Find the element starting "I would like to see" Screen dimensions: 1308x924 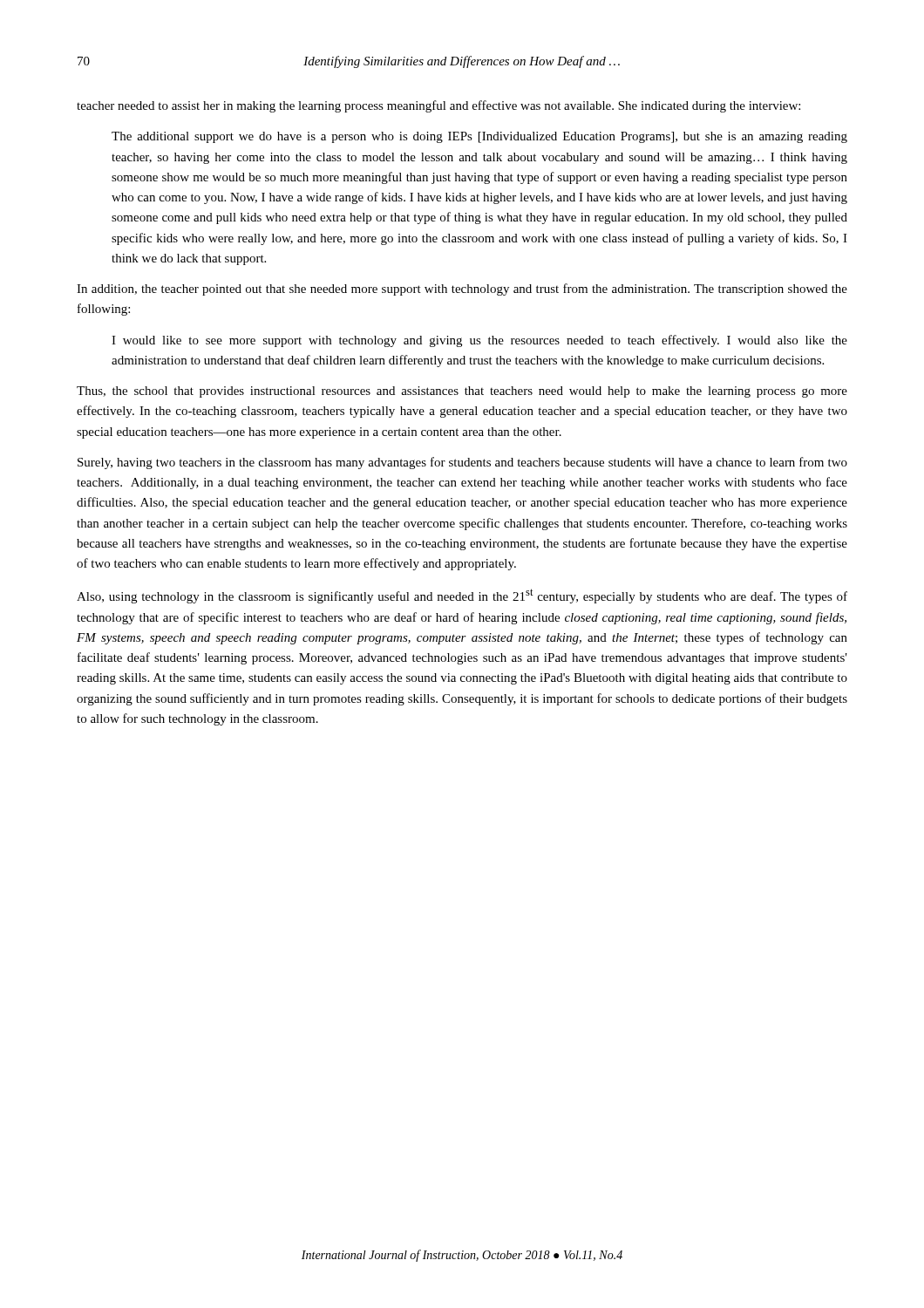click(x=479, y=350)
